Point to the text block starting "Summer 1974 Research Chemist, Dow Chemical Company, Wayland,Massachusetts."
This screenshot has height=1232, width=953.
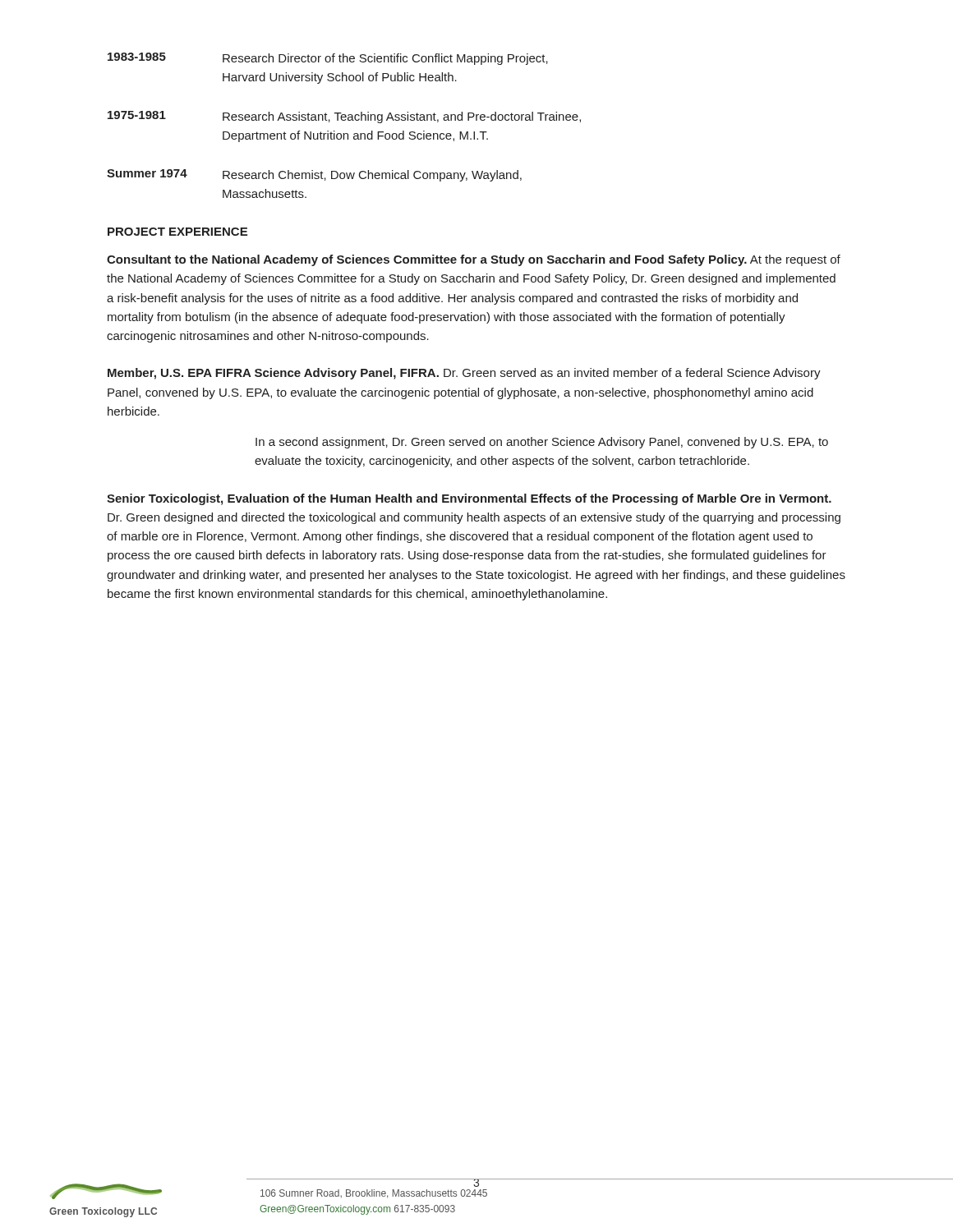click(476, 184)
